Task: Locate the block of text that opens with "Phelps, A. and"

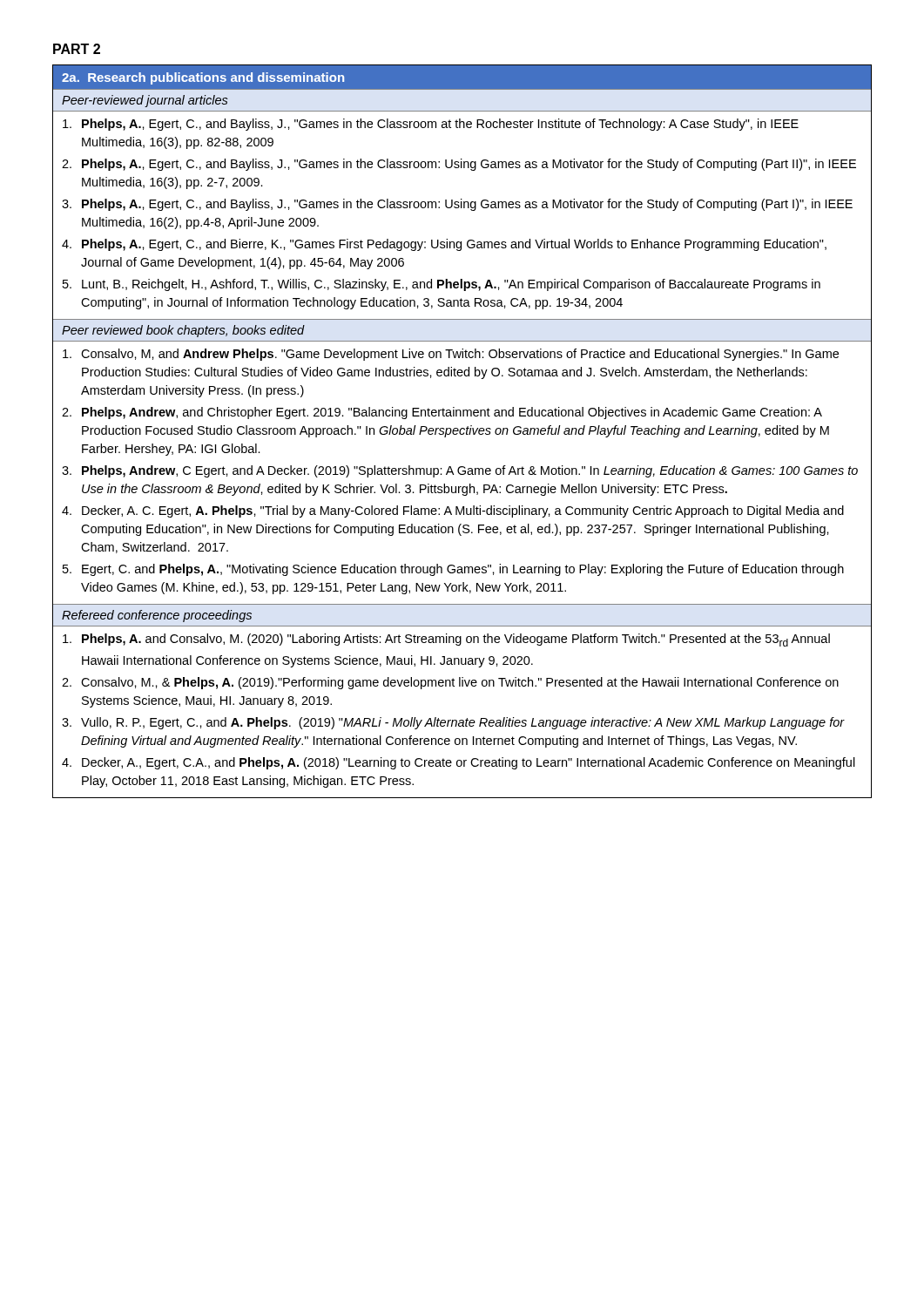Action: (462, 650)
